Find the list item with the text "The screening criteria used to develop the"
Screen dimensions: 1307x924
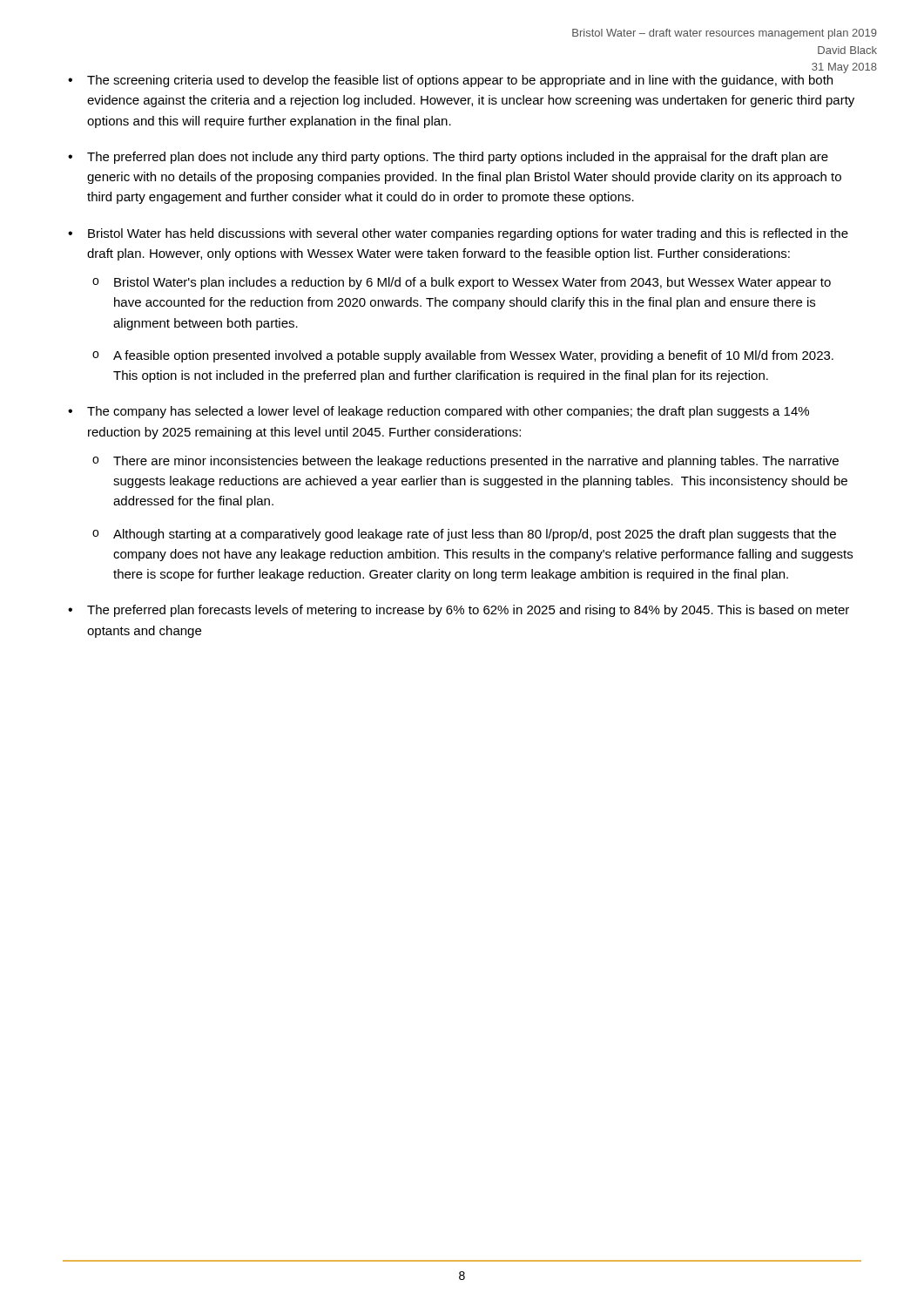click(x=471, y=100)
